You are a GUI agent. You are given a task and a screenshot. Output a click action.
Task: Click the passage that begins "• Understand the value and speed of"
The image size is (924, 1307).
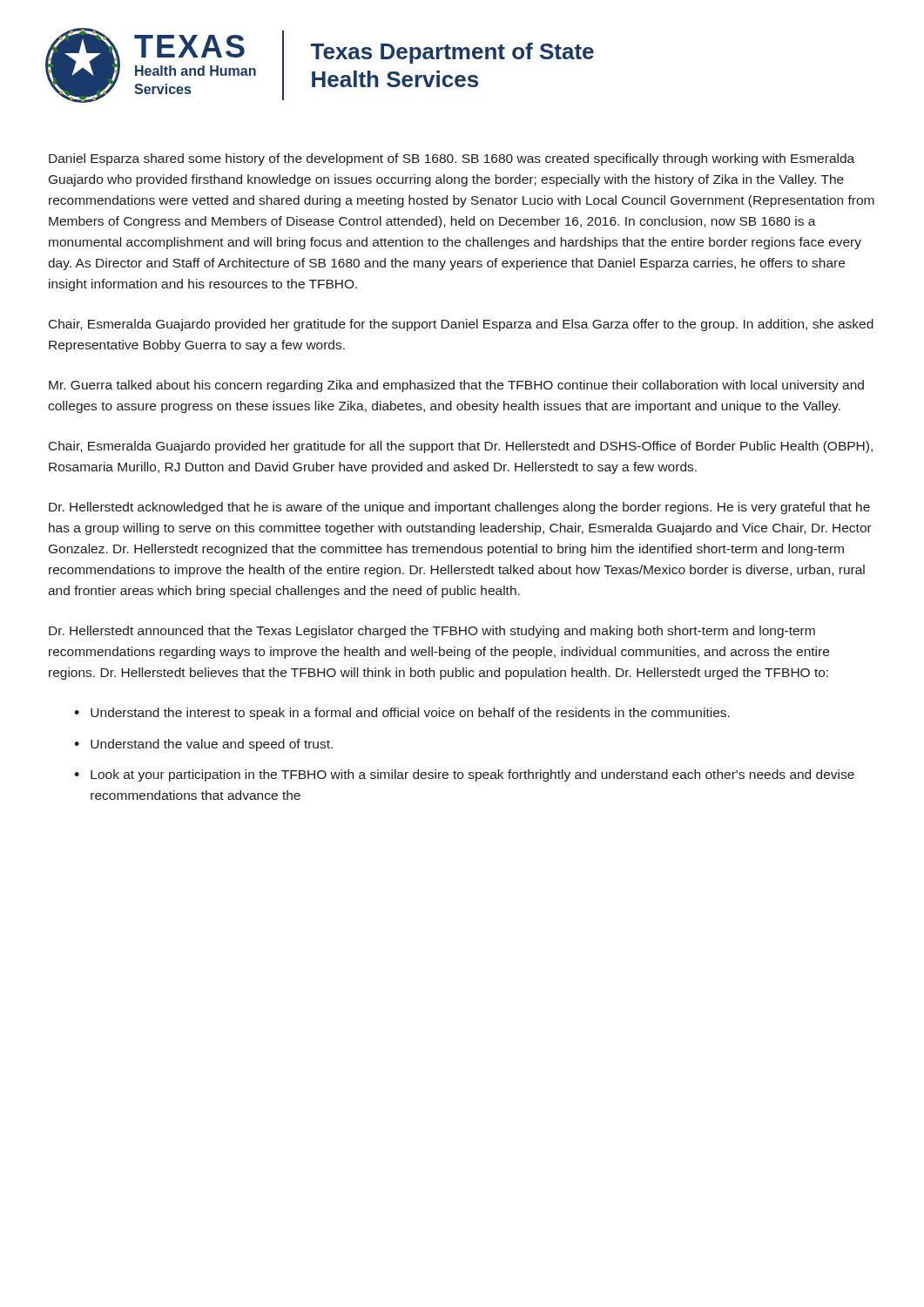pyautogui.click(x=203, y=745)
